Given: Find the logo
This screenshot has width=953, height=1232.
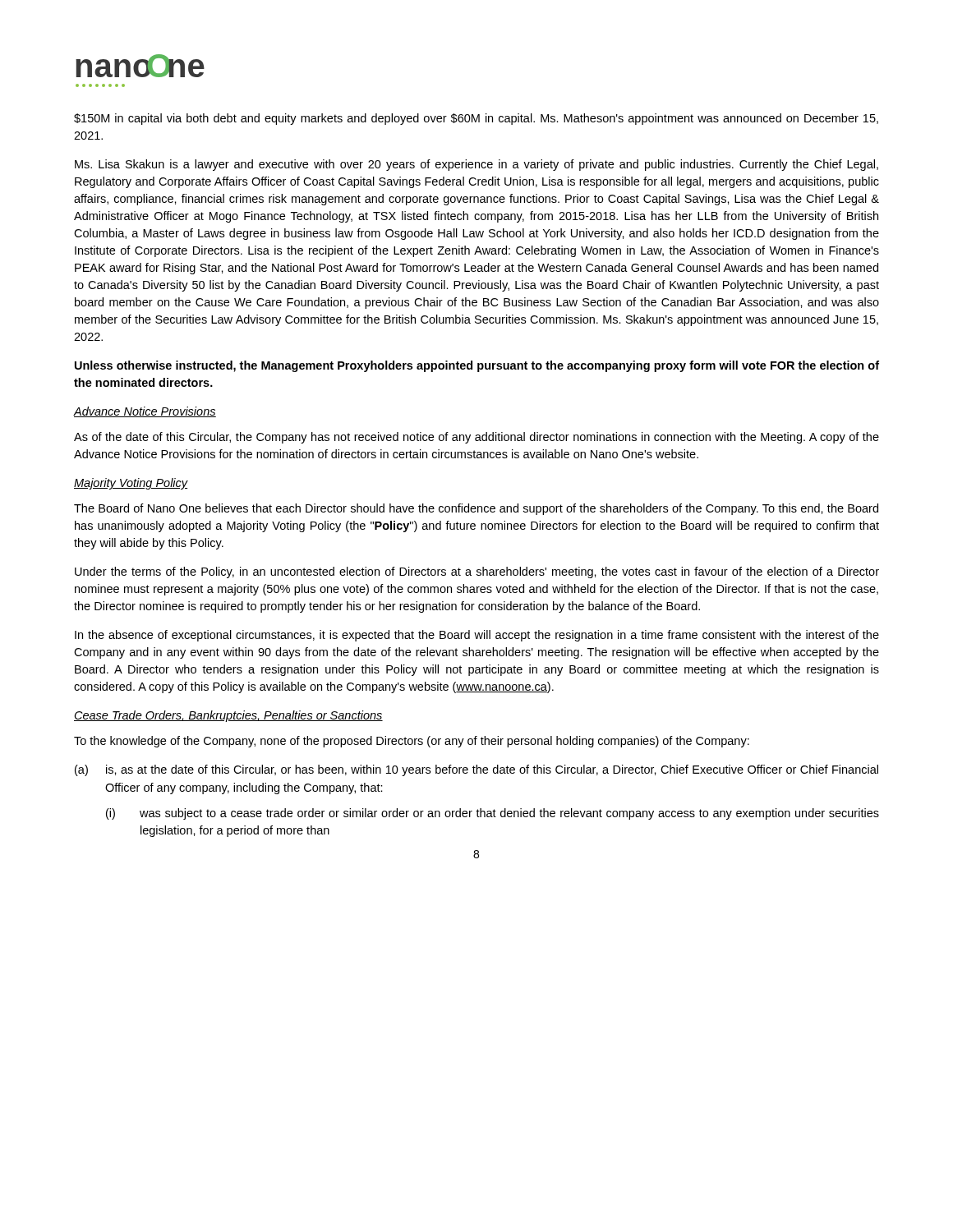Looking at the screenshot, I should 476,67.
